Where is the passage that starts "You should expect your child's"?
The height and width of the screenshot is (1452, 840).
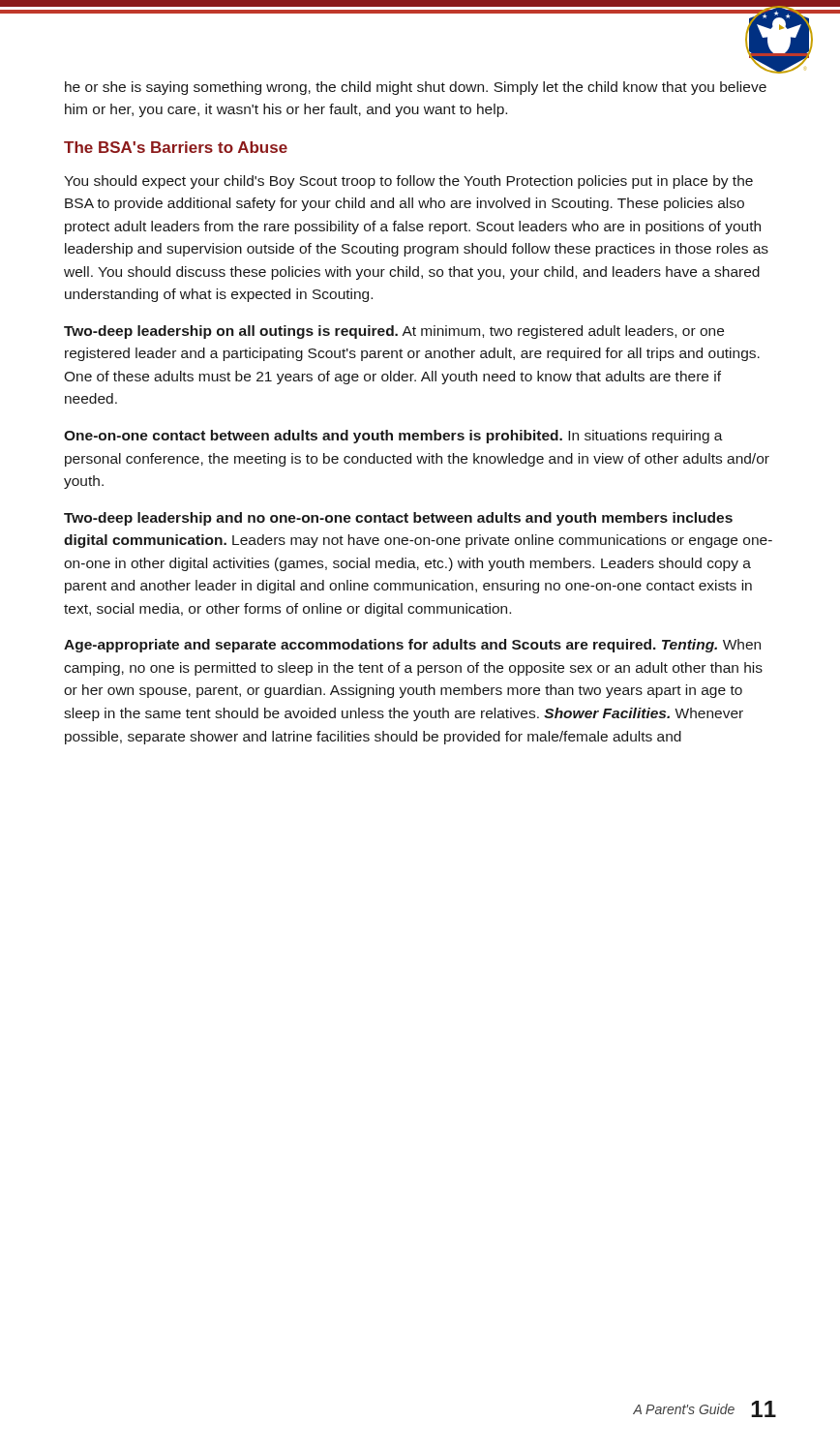(x=416, y=237)
